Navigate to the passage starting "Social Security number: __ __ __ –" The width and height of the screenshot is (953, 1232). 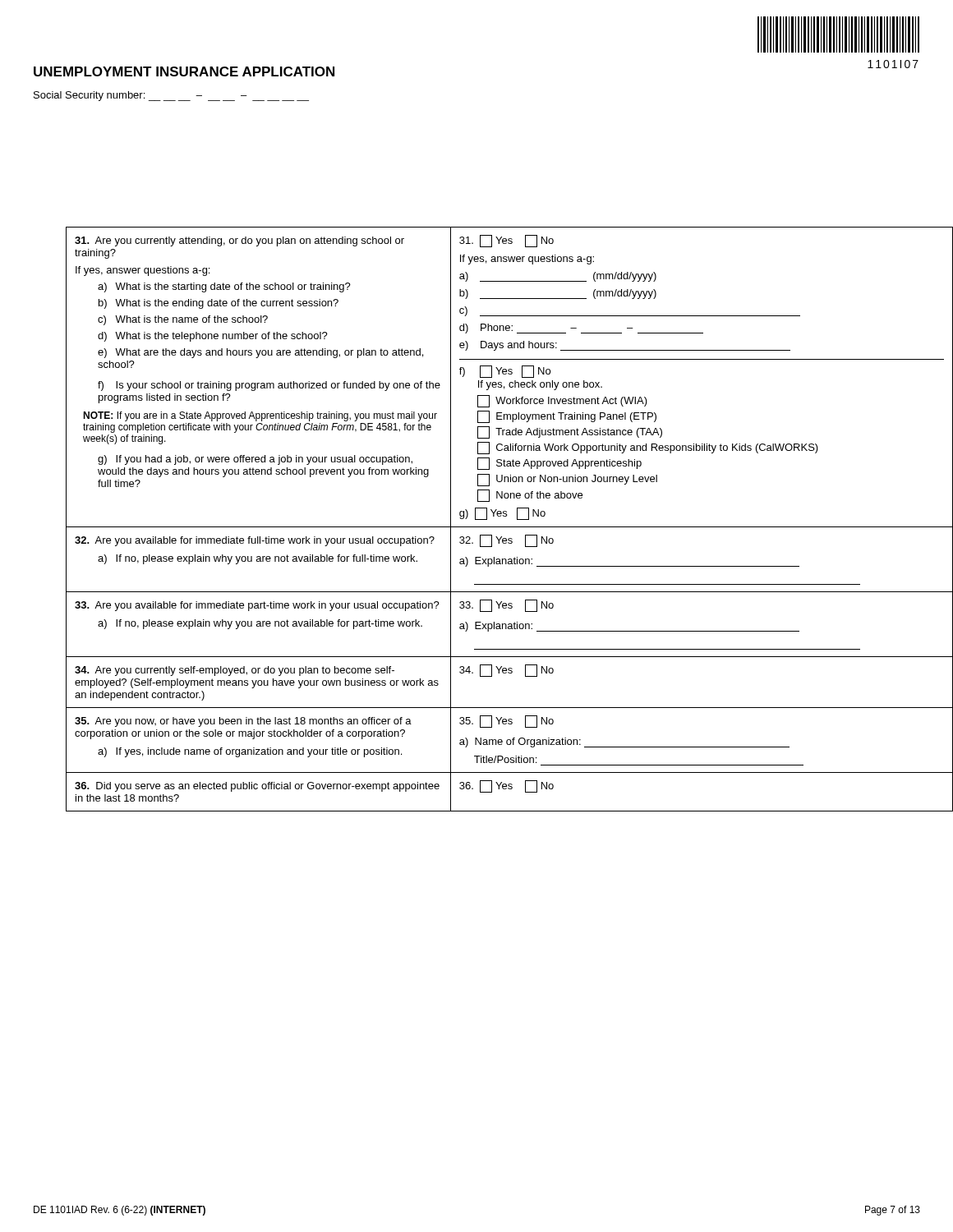point(171,95)
